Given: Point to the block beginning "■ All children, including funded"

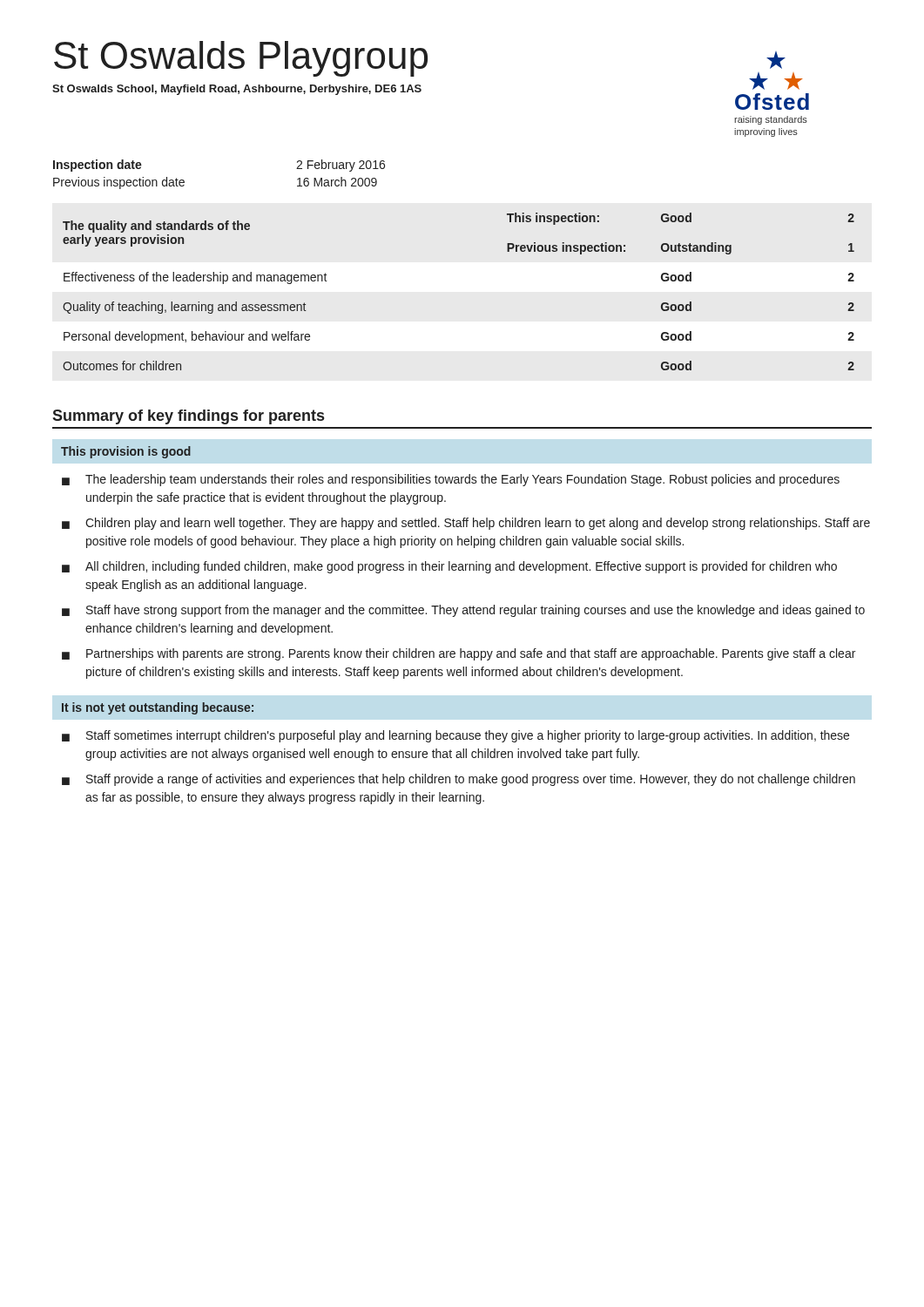Looking at the screenshot, I should click(466, 576).
